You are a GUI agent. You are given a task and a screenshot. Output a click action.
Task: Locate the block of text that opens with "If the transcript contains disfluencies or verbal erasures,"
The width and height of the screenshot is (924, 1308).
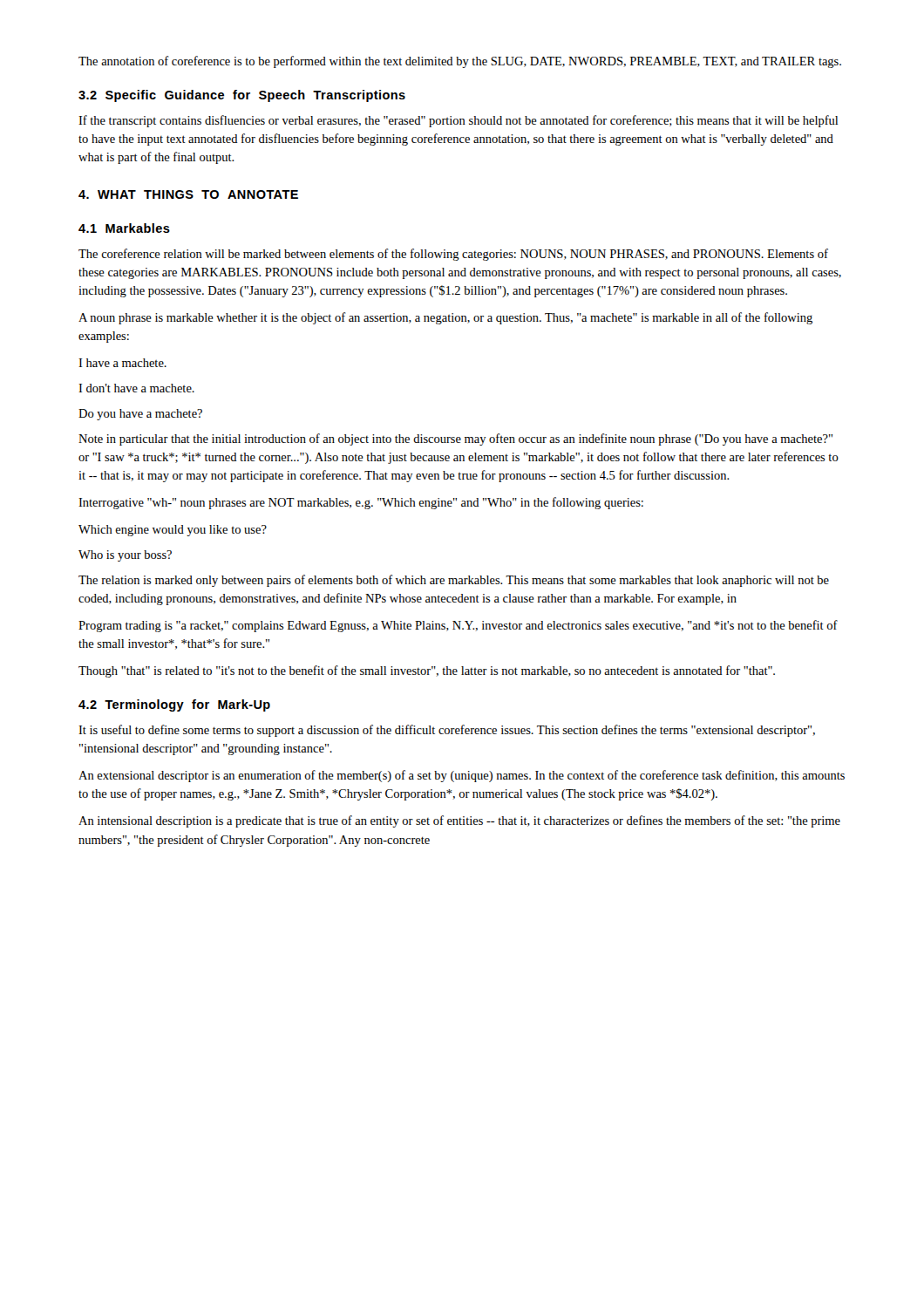(458, 139)
